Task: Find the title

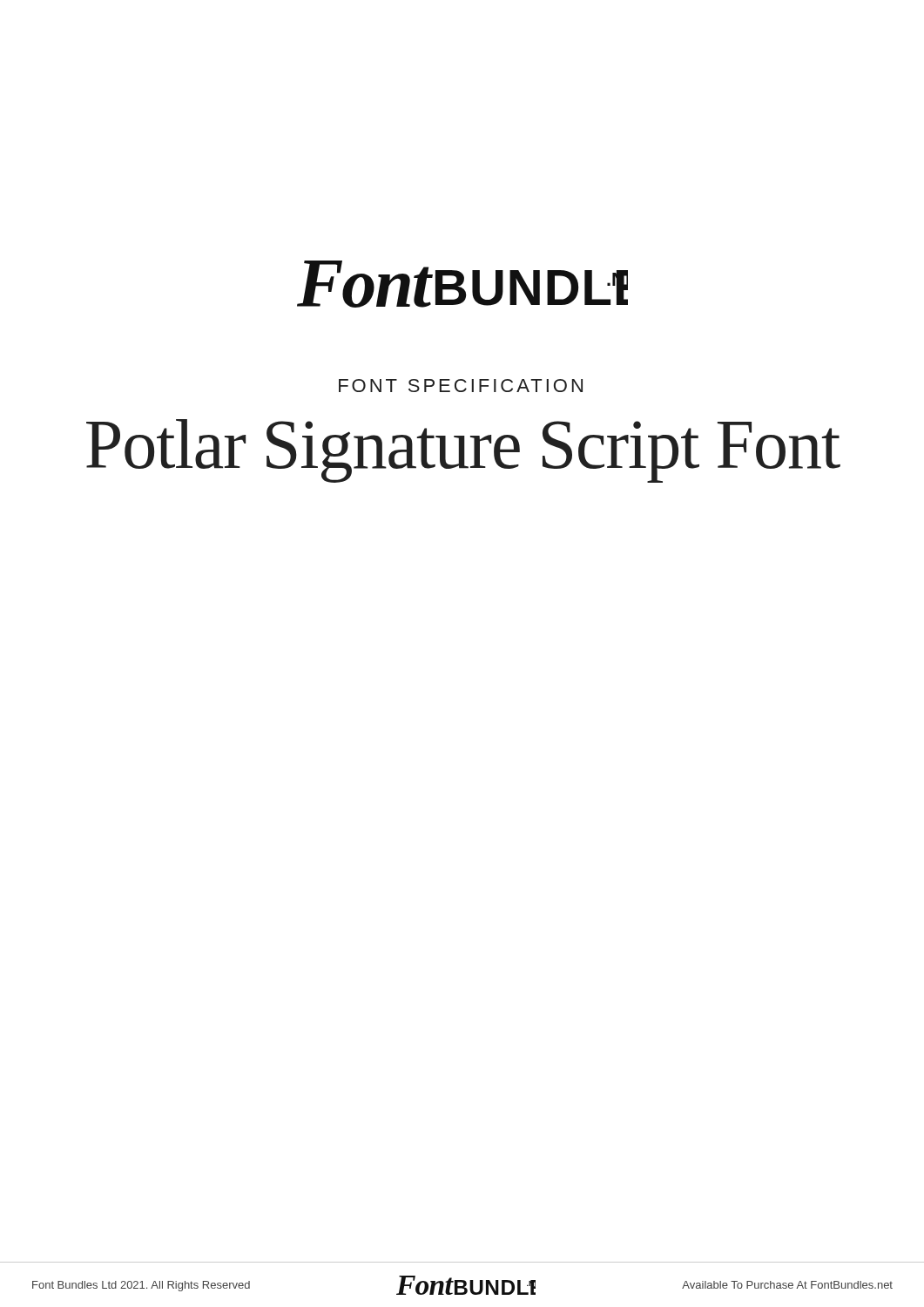Action: tap(462, 444)
